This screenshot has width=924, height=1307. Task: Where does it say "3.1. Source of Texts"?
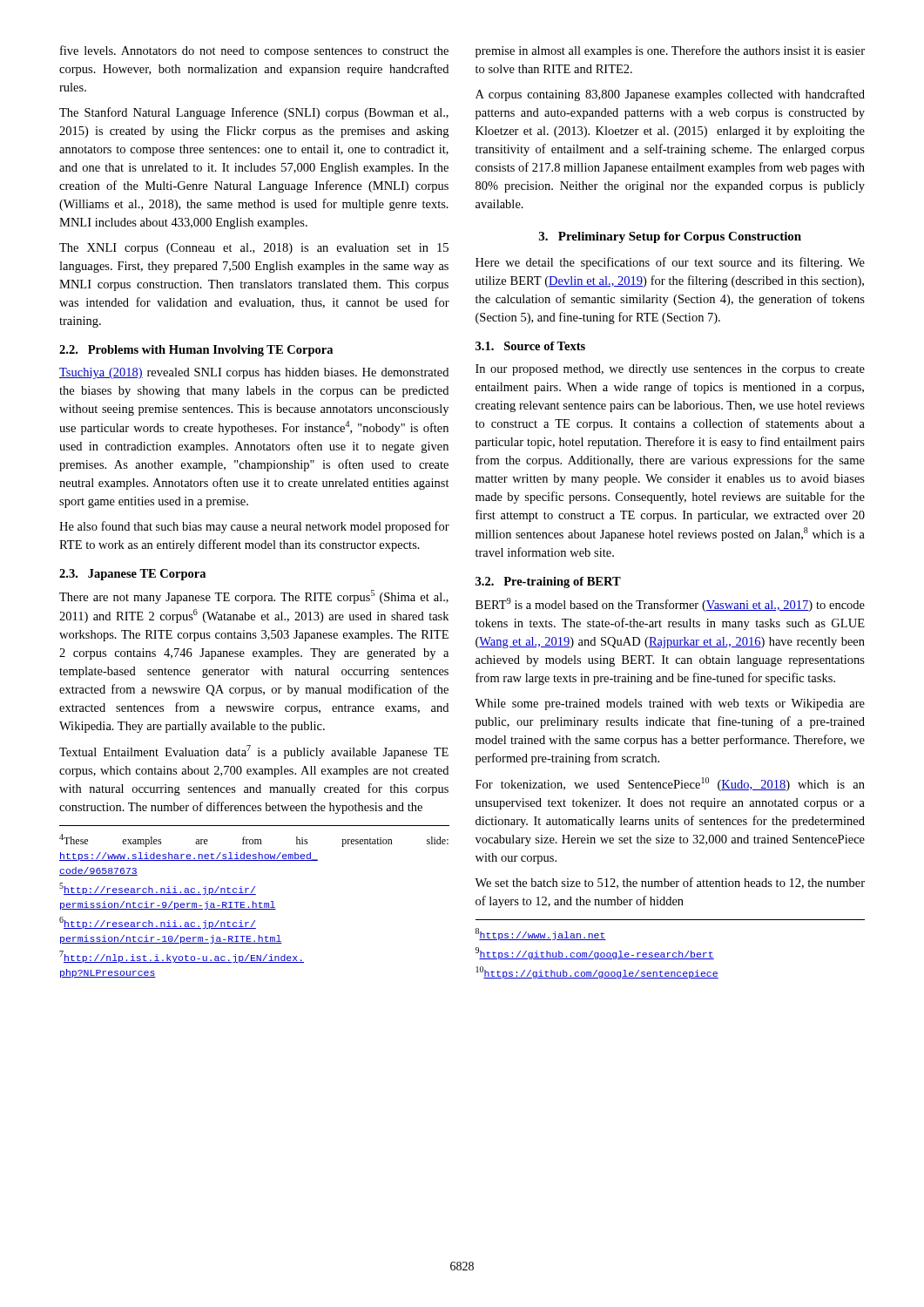(x=530, y=346)
